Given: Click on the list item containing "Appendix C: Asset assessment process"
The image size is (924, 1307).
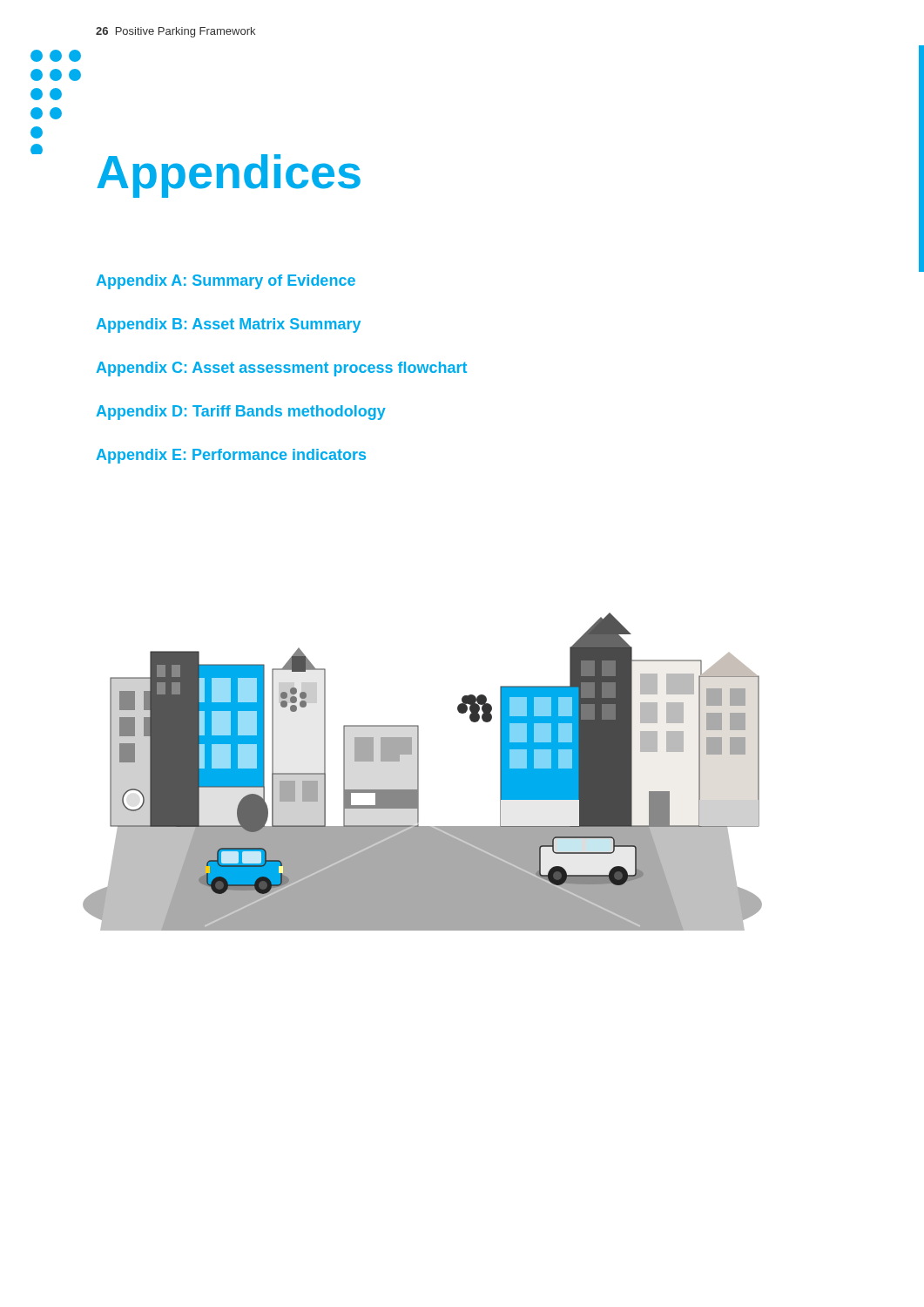Looking at the screenshot, I should click(281, 368).
